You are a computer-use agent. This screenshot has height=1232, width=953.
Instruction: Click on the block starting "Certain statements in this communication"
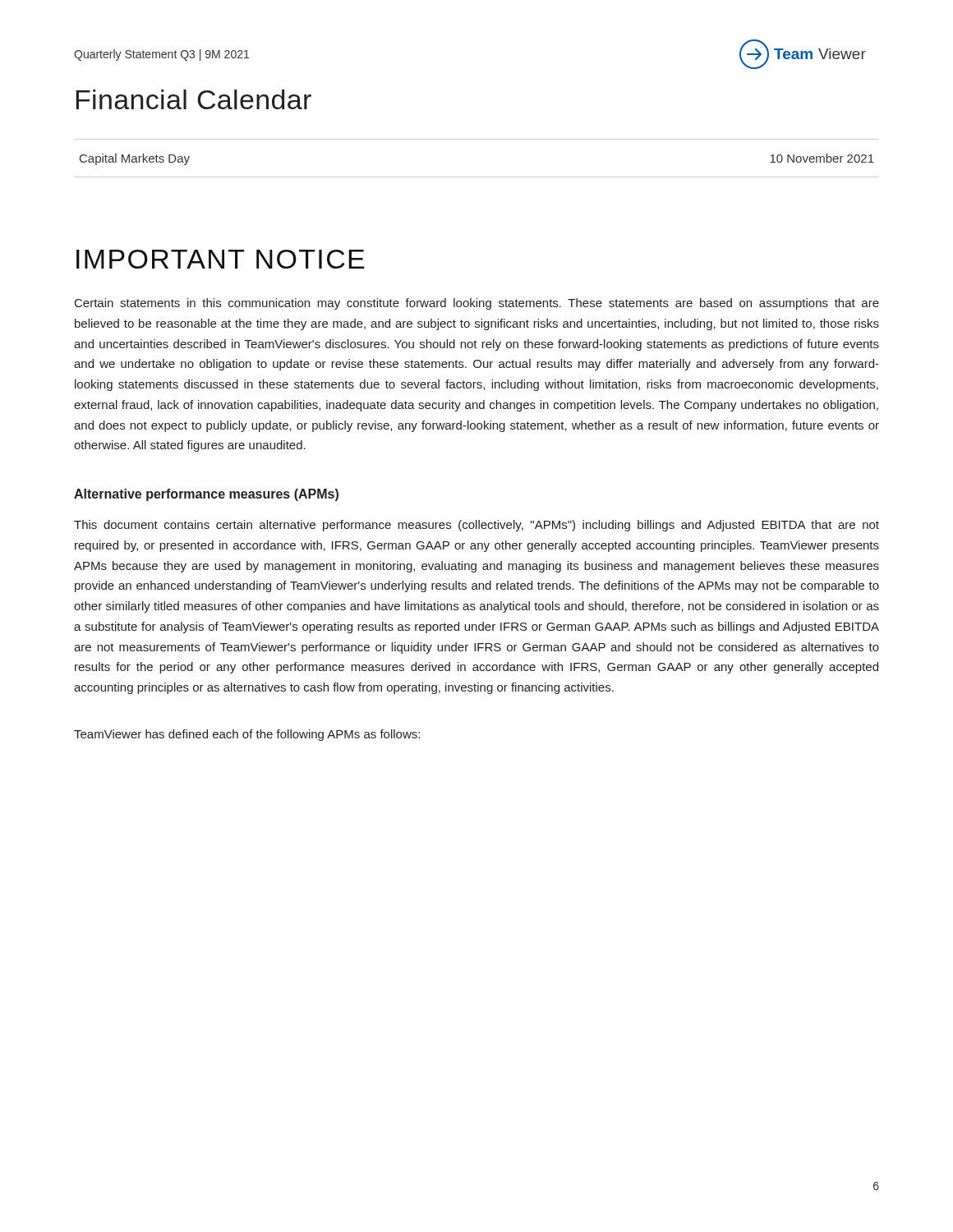tap(476, 374)
